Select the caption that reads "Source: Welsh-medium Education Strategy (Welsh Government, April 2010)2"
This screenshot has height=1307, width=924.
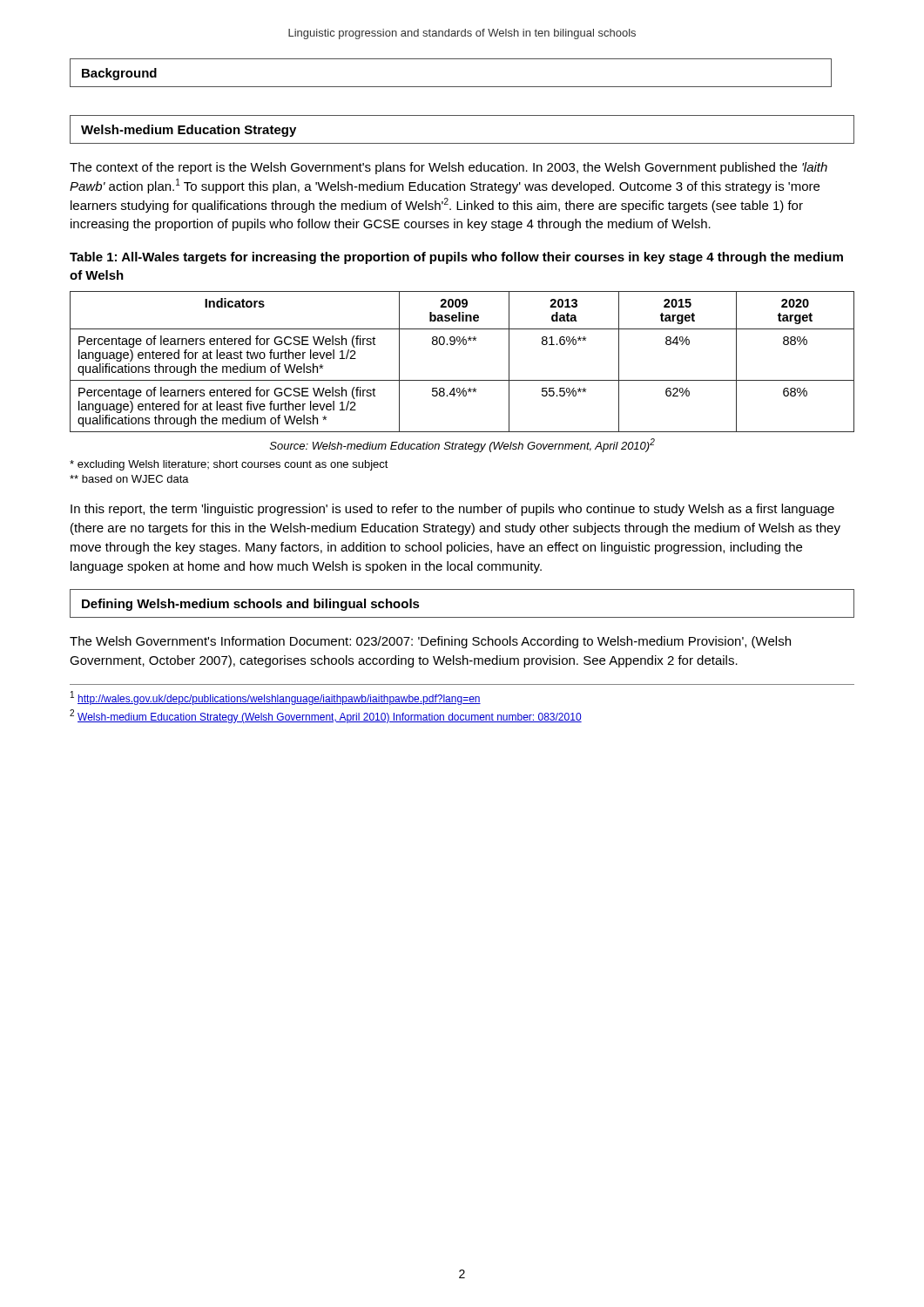[x=462, y=445]
